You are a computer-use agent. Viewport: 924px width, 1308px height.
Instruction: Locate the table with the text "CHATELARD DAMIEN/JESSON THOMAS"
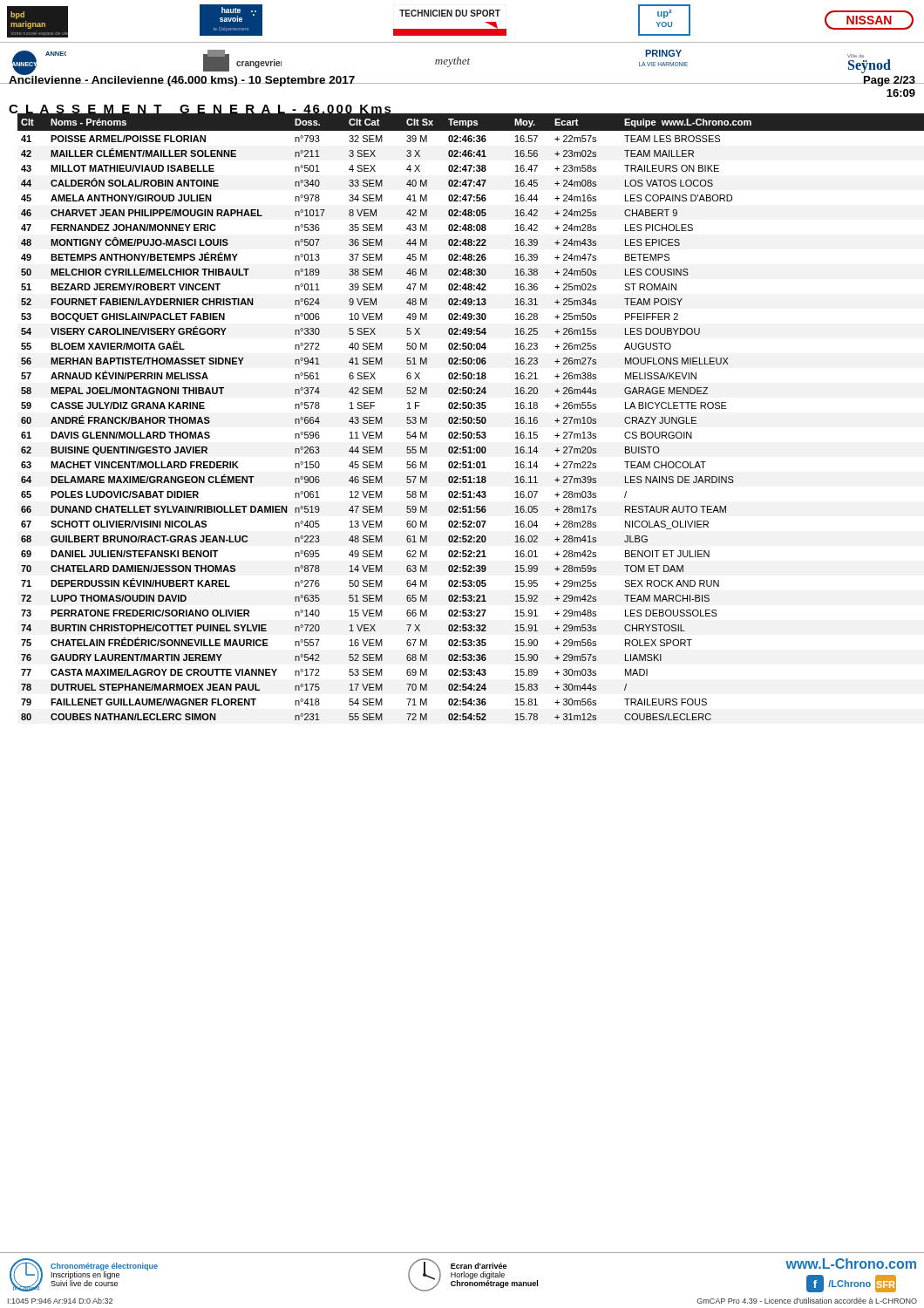462,419
